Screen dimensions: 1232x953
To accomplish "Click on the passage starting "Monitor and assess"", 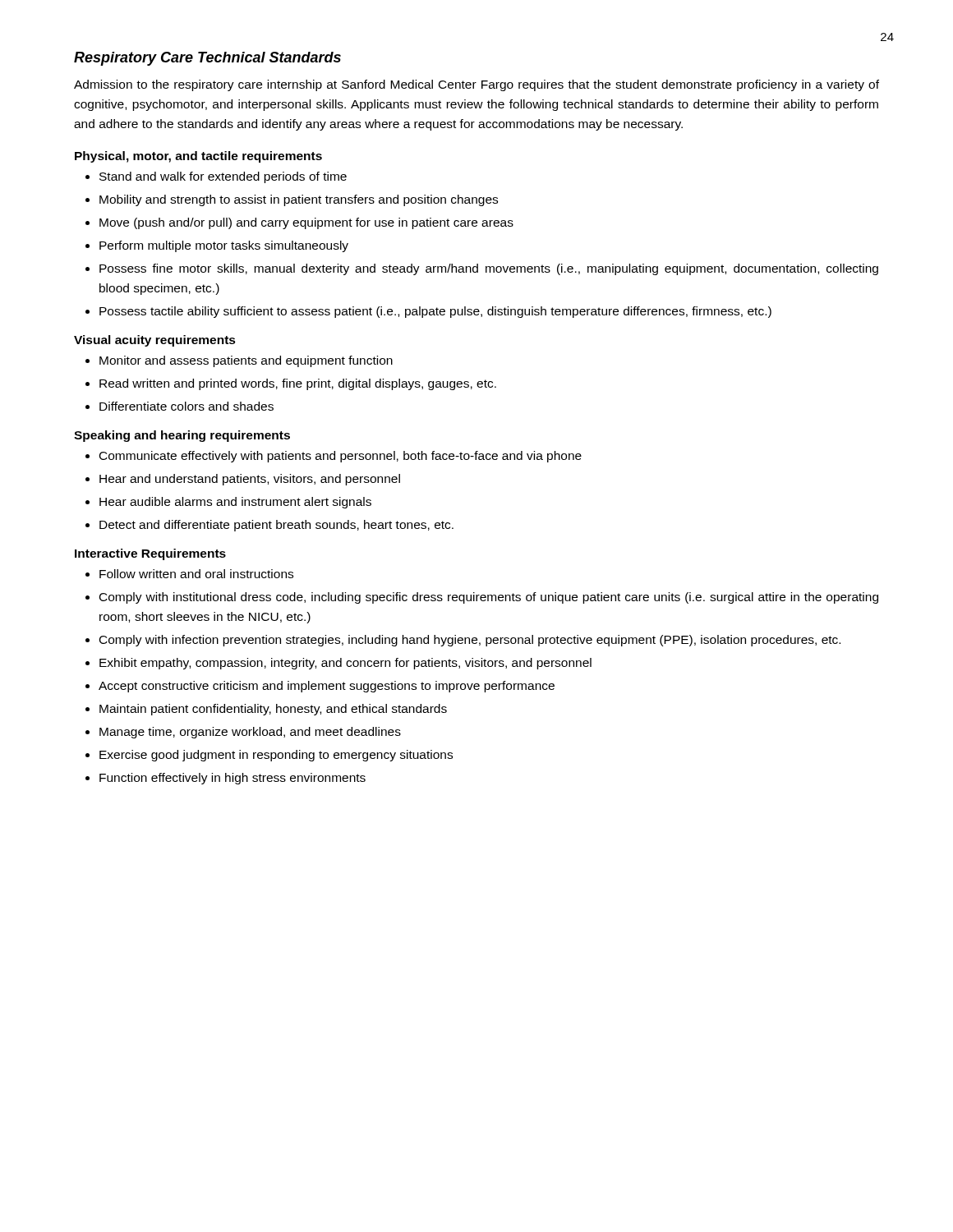I will 239,361.
